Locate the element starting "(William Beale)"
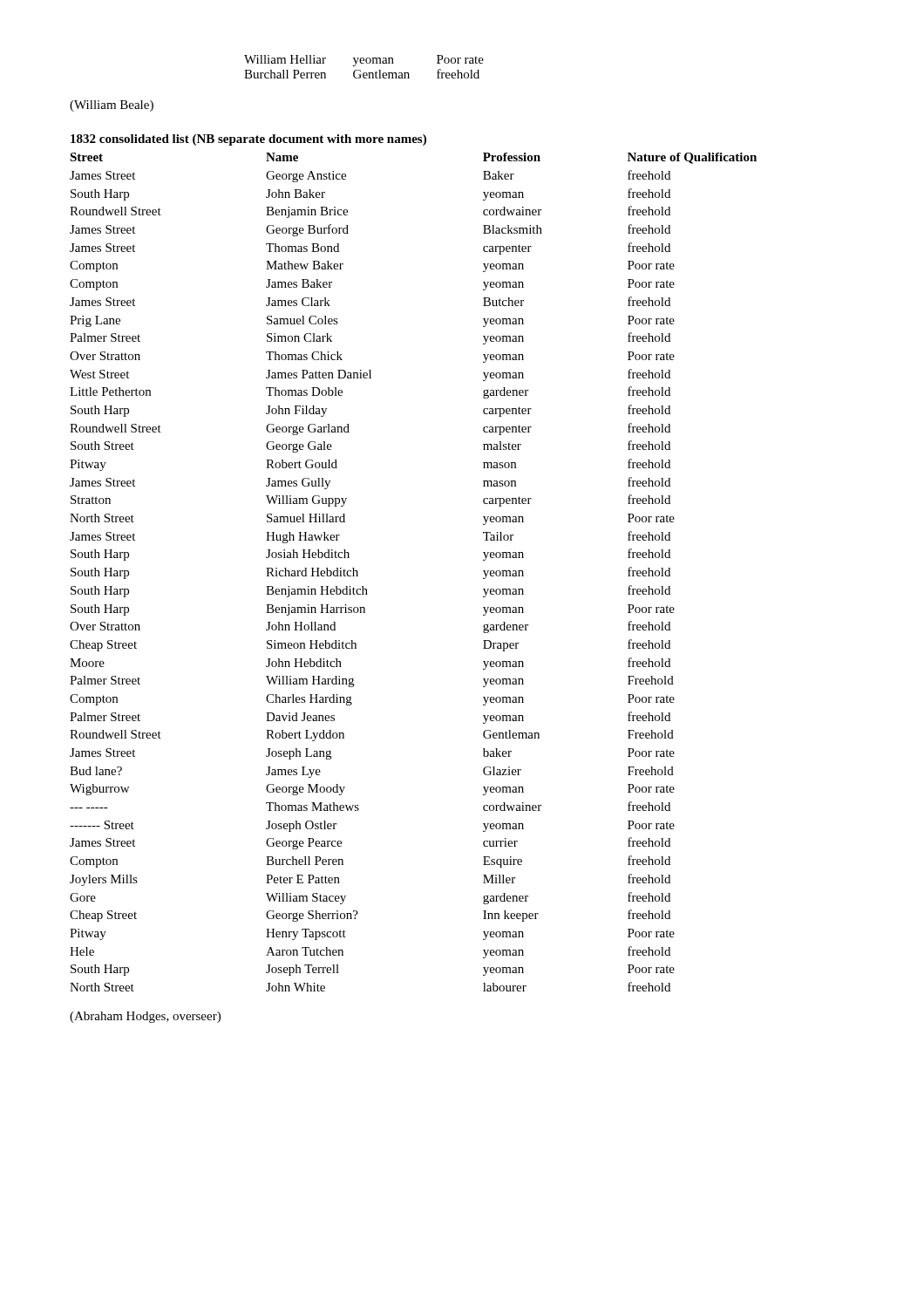Image resolution: width=924 pixels, height=1308 pixels. (x=112, y=105)
